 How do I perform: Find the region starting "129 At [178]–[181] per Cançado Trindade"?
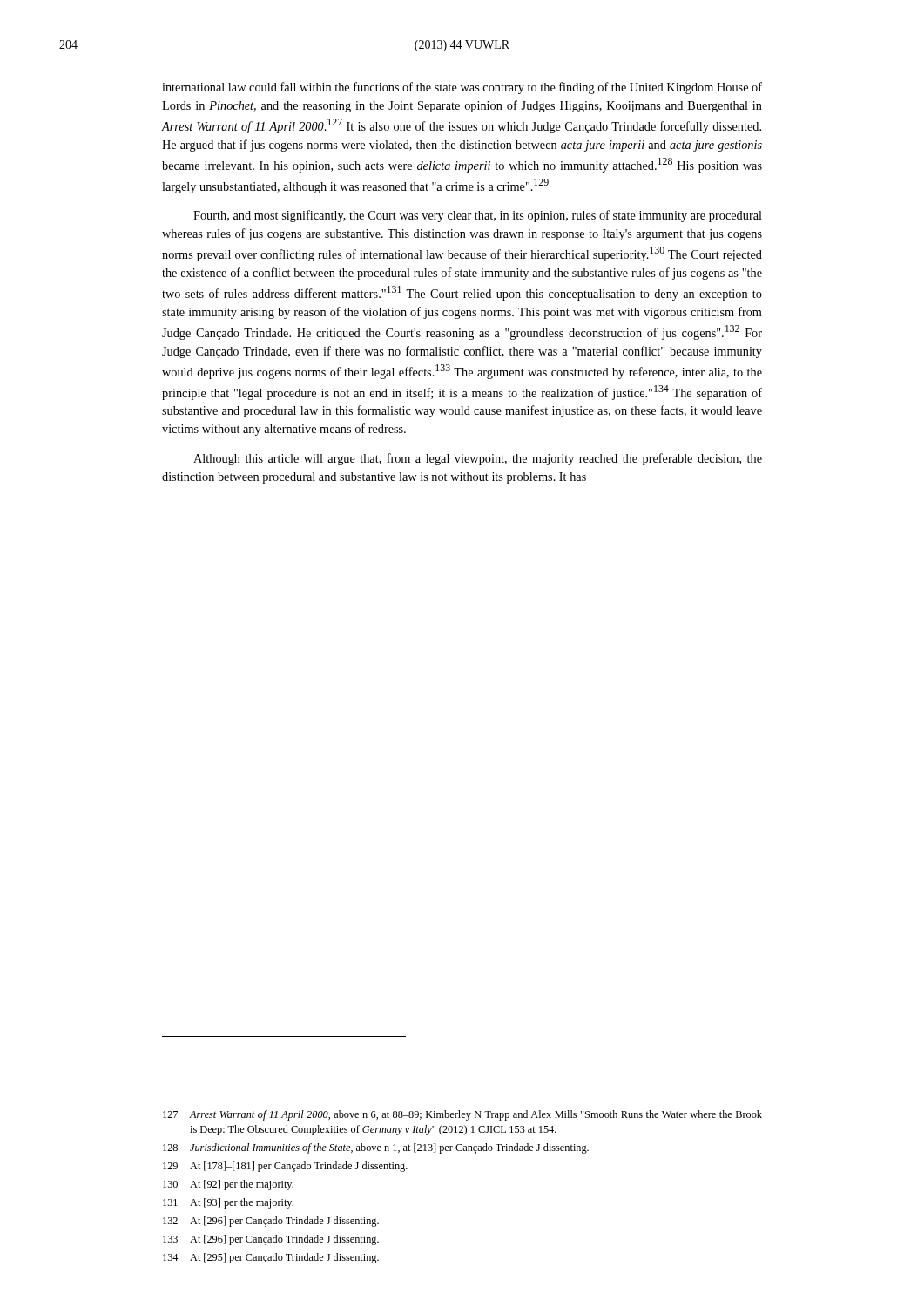(x=285, y=1167)
